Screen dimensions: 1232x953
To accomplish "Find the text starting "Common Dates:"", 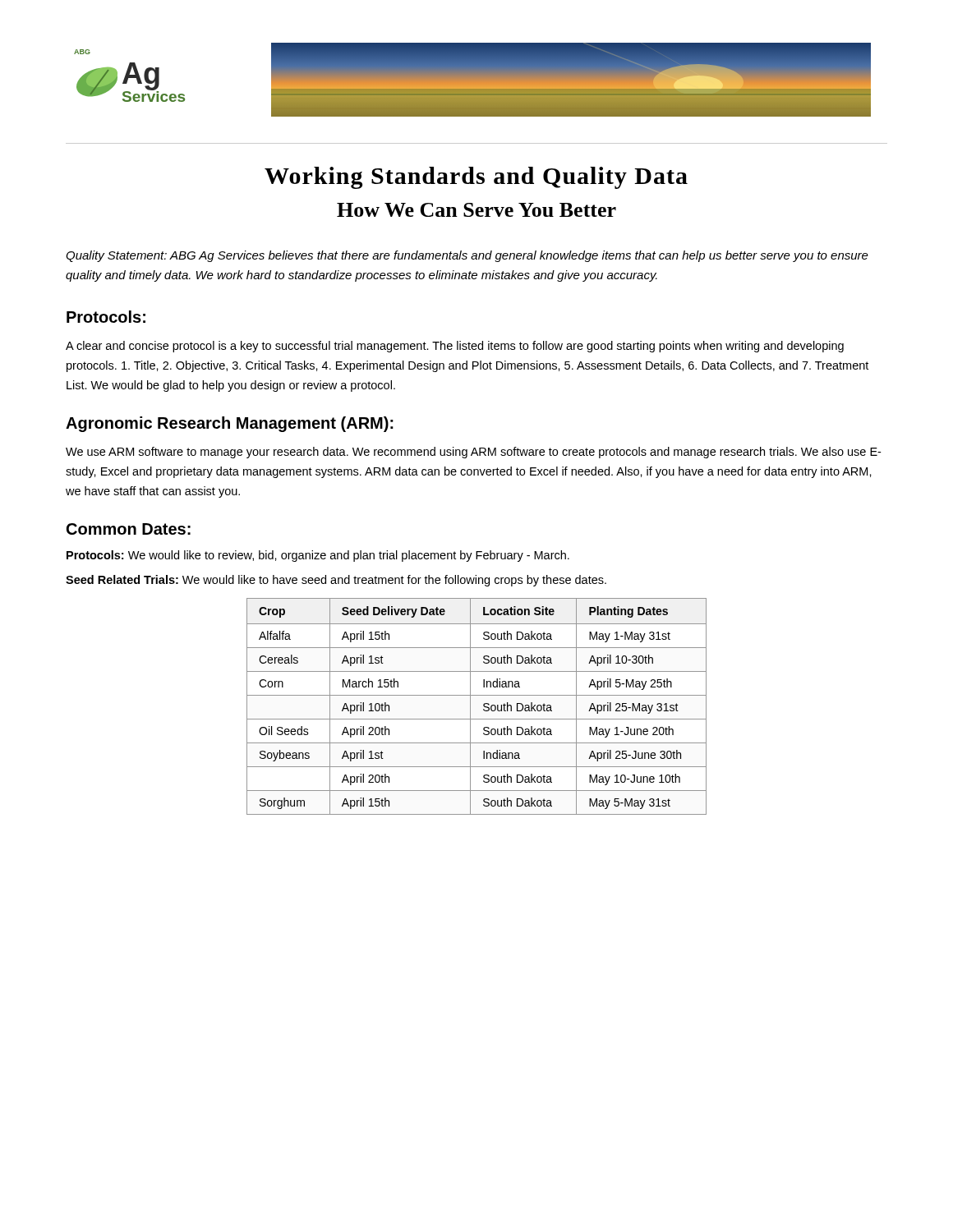I will click(x=129, y=529).
